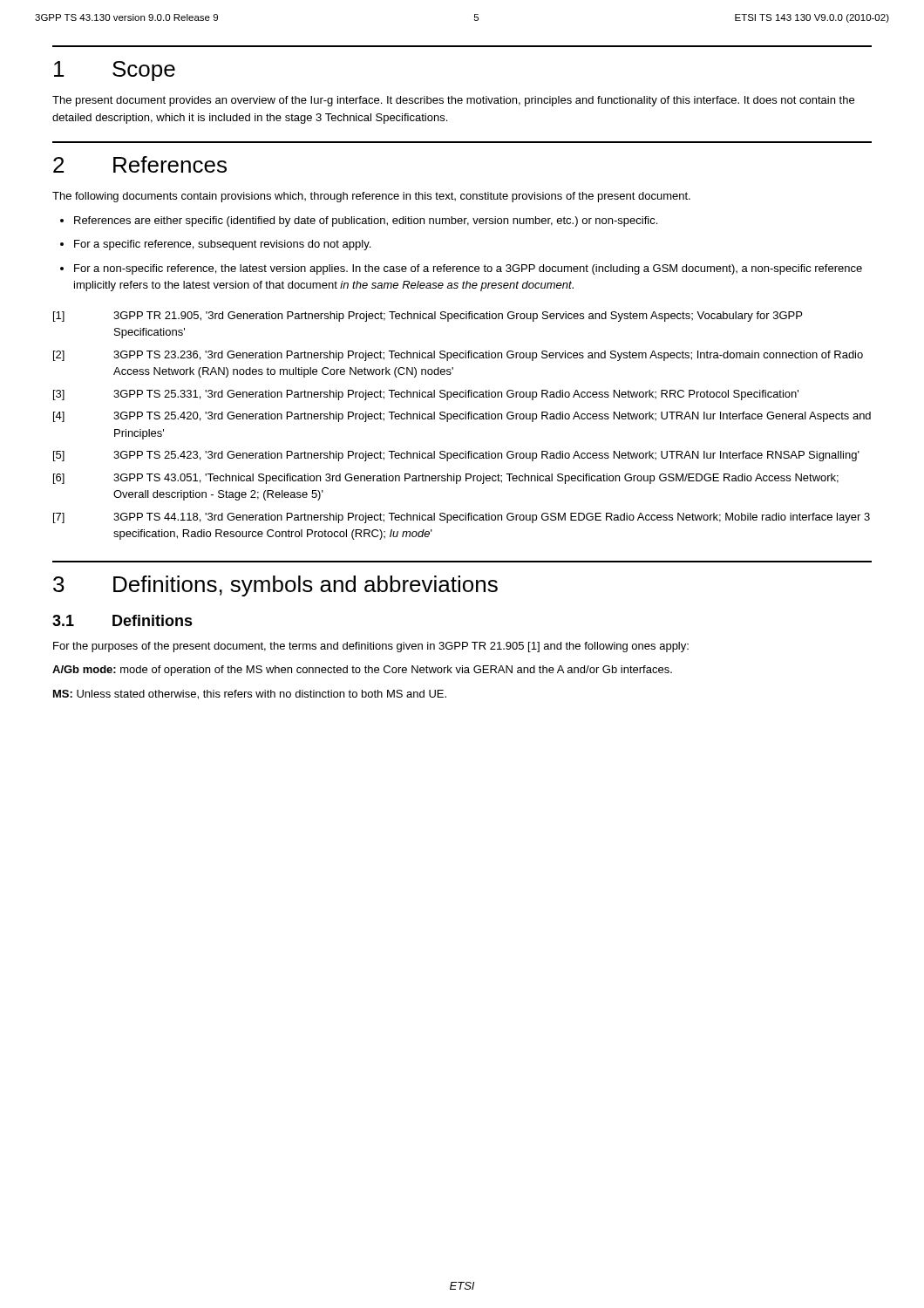Locate the text starting "References are either specific (identified by"

coord(366,220)
